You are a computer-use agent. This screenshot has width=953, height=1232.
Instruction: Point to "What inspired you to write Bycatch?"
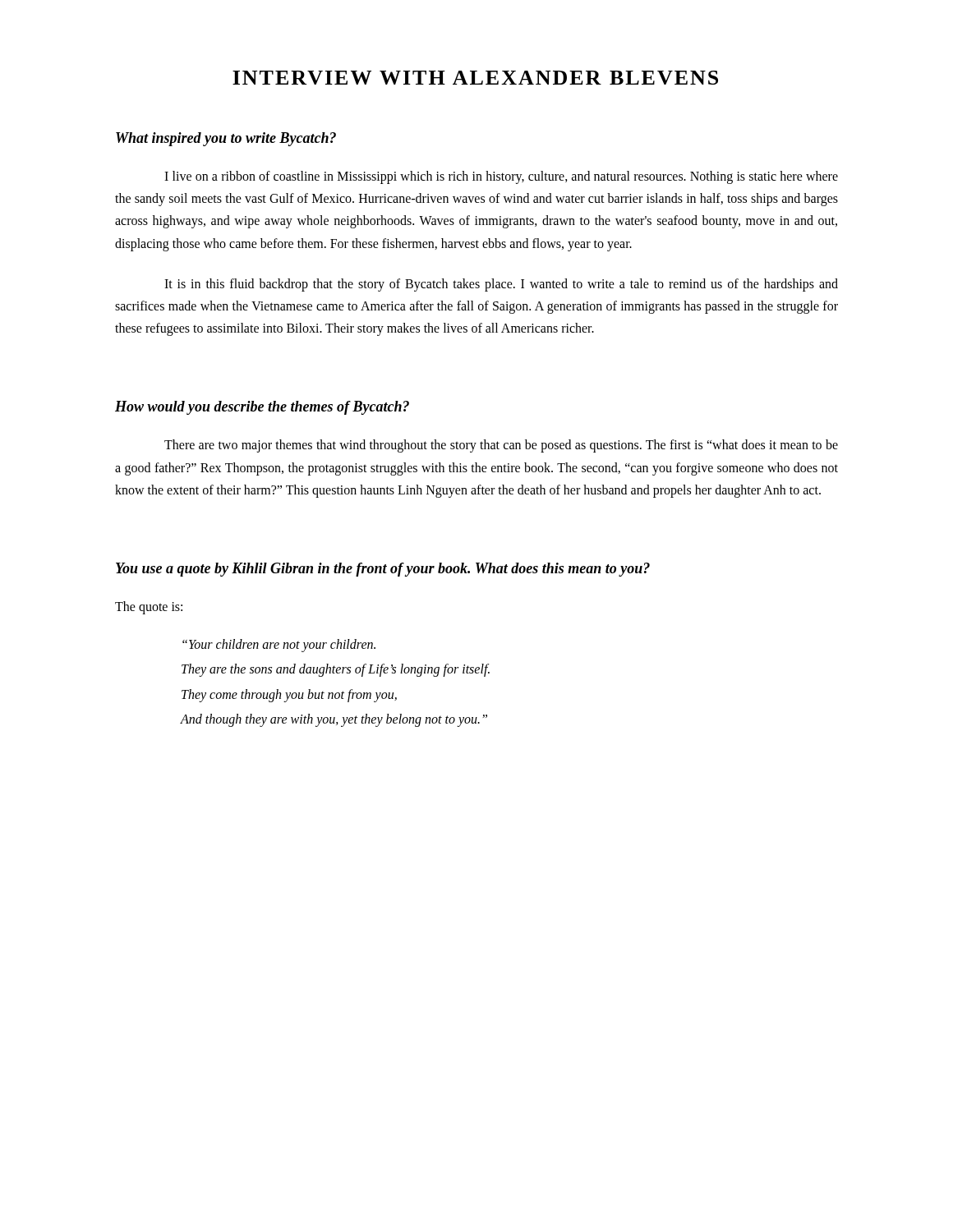pyautogui.click(x=226, y=138)
